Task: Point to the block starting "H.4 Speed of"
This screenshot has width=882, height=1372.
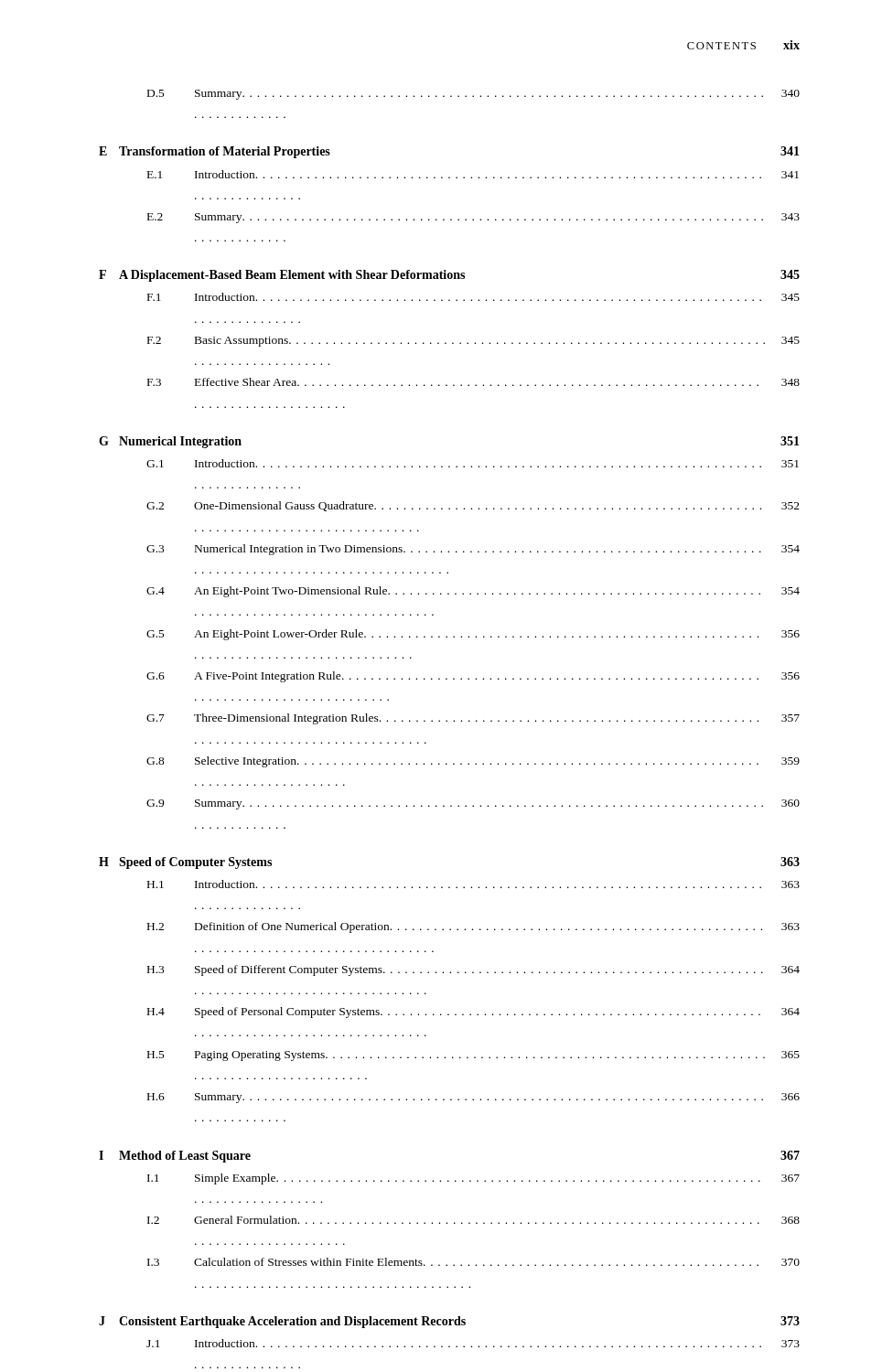Action: [x=473, y=1022]
